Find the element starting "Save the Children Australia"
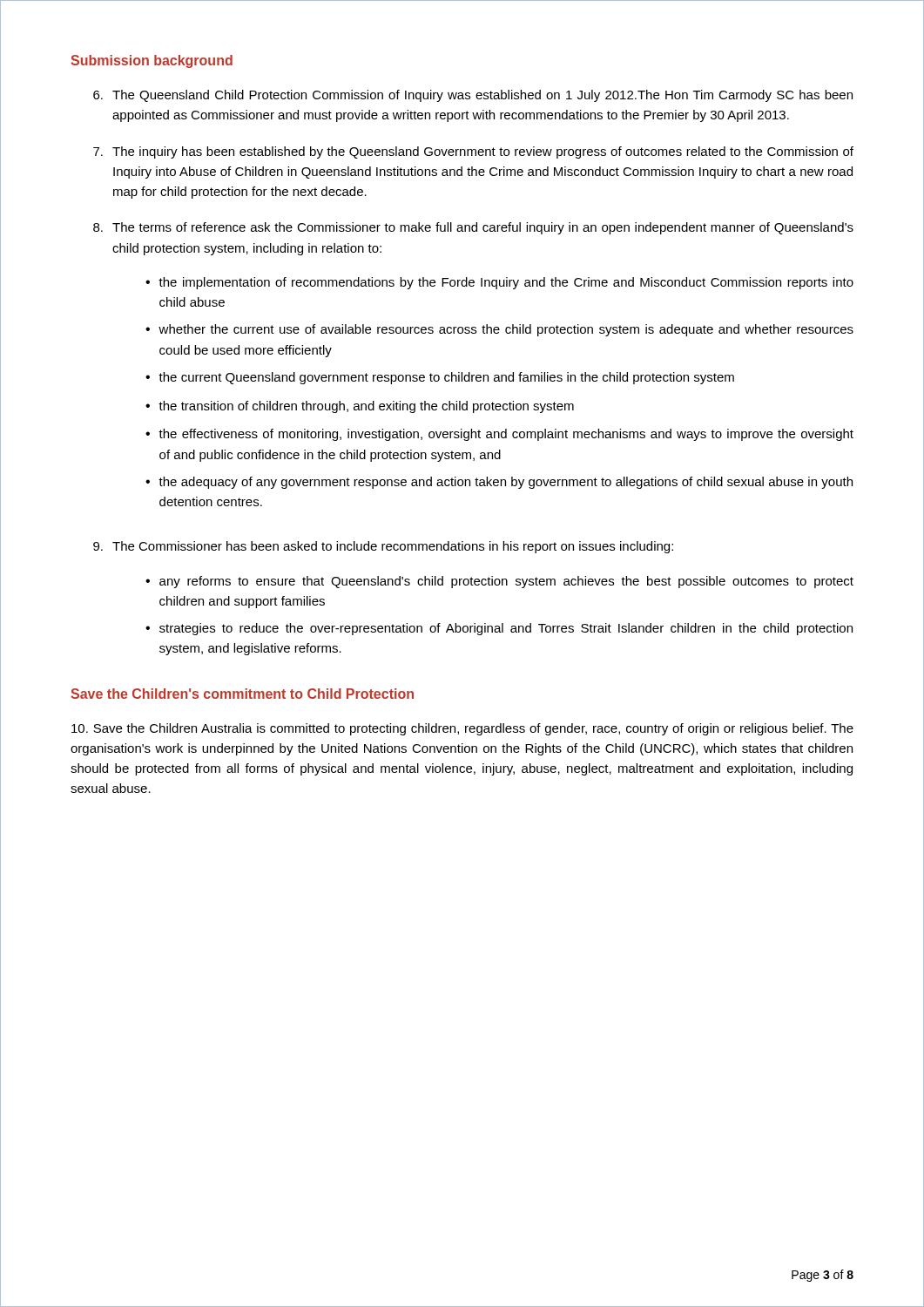 coord(462,758)
